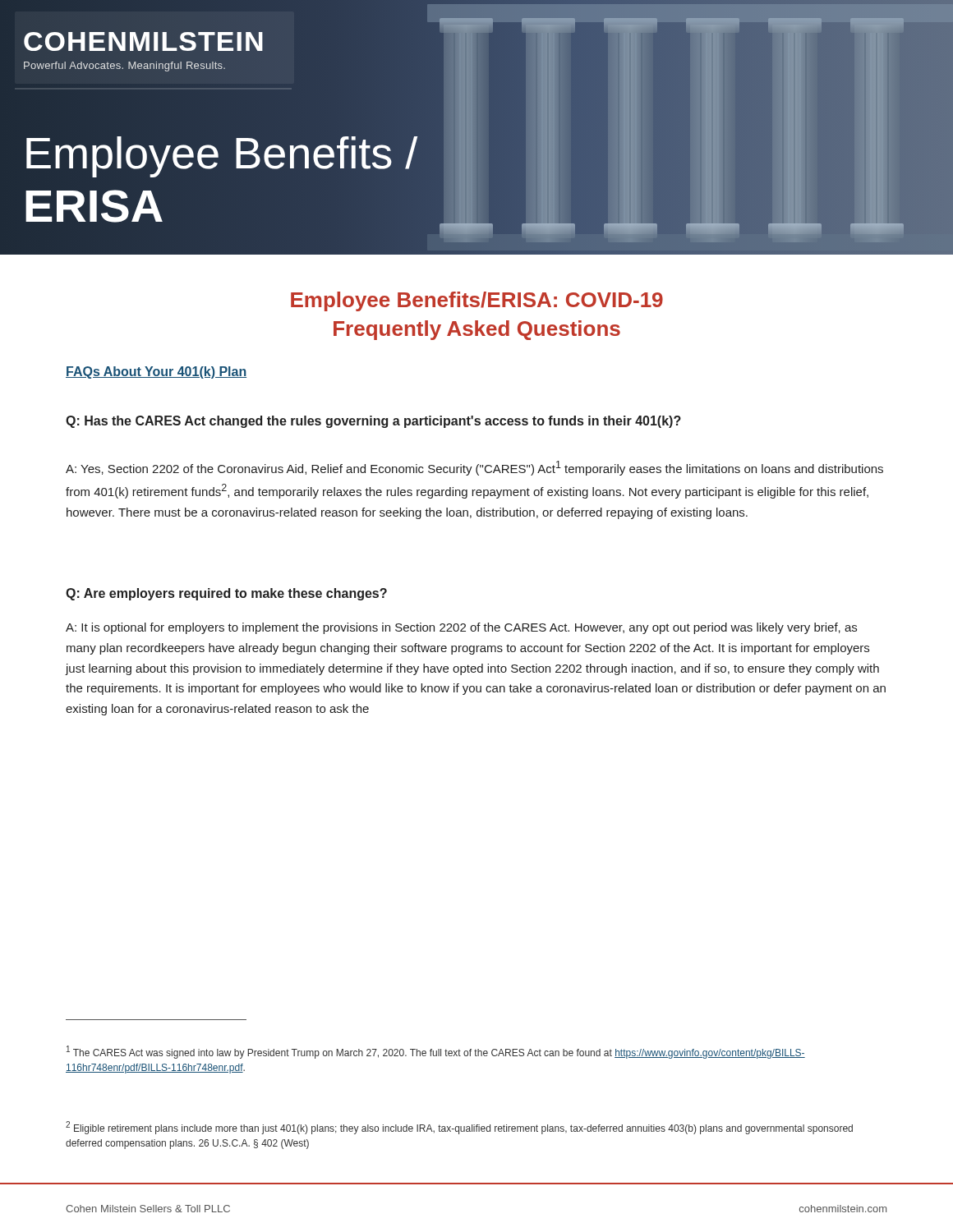Click on the text that says "Q: Are employers required to make these changes?"
The height and width of the screenshot is (1232, 953).
click(226, 594)
